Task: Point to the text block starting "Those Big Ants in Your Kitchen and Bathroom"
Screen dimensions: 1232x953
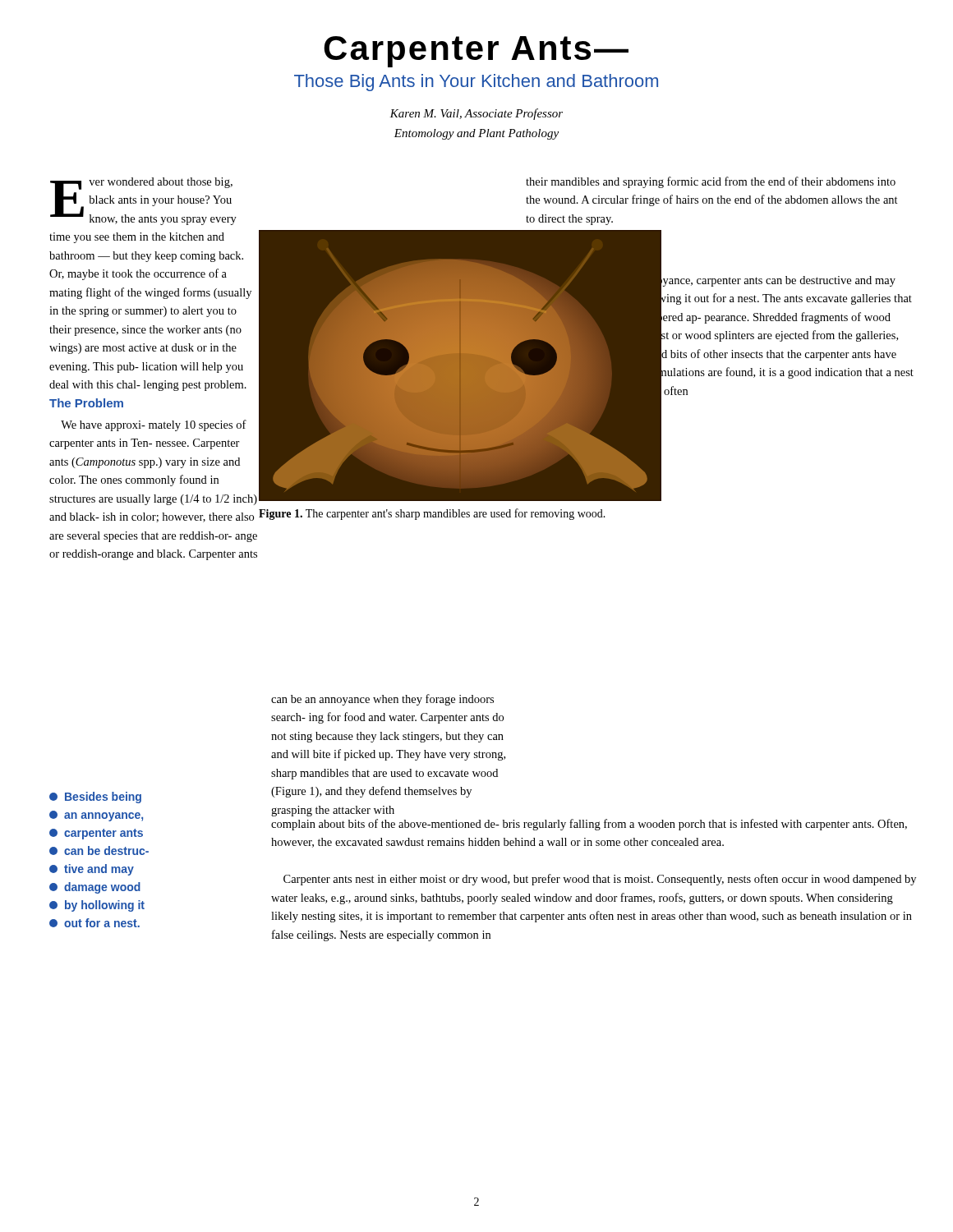Action: [x=476, y=81]
